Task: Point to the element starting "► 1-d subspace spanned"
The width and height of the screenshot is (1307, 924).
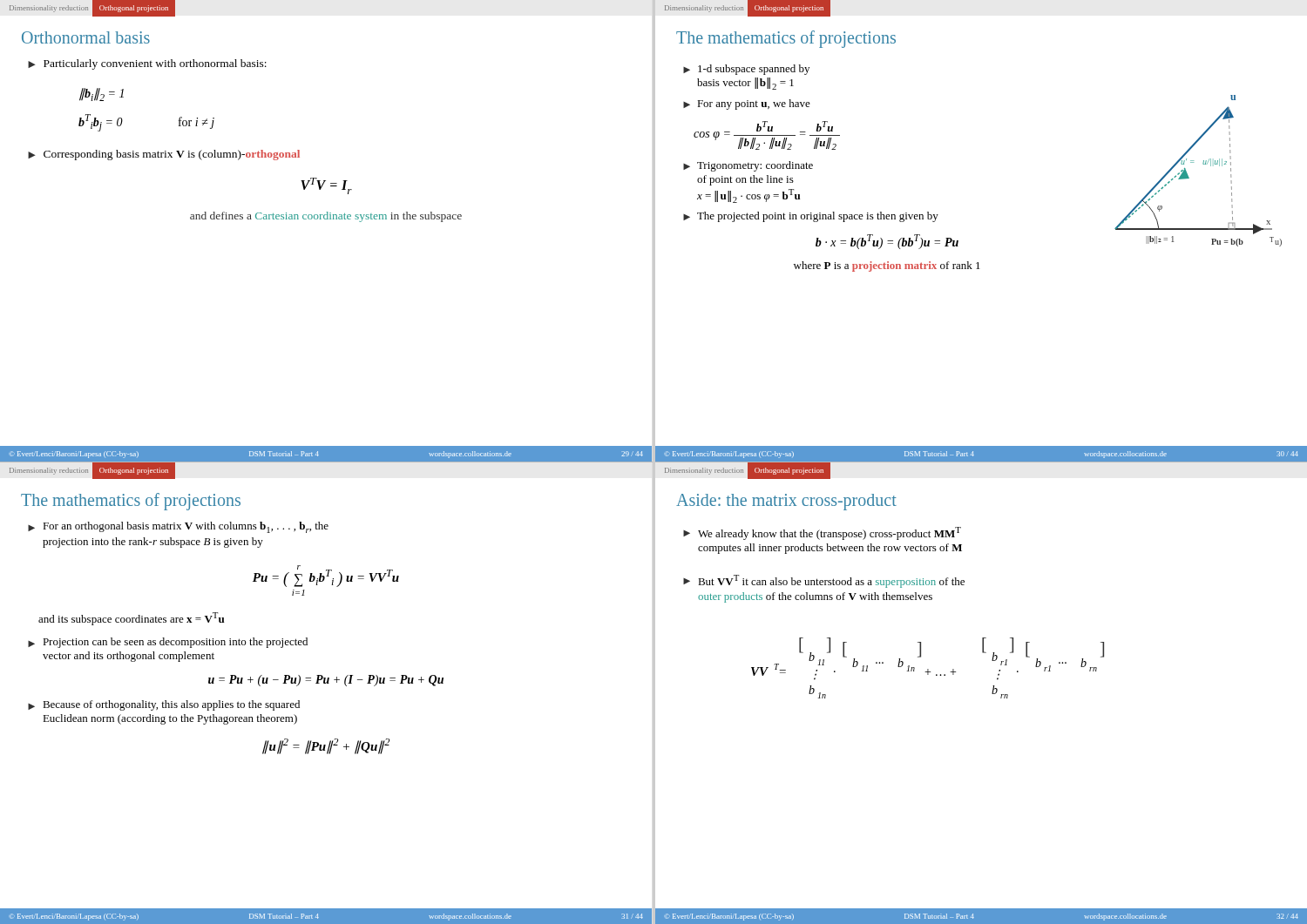Action: (x=746, y=76)
